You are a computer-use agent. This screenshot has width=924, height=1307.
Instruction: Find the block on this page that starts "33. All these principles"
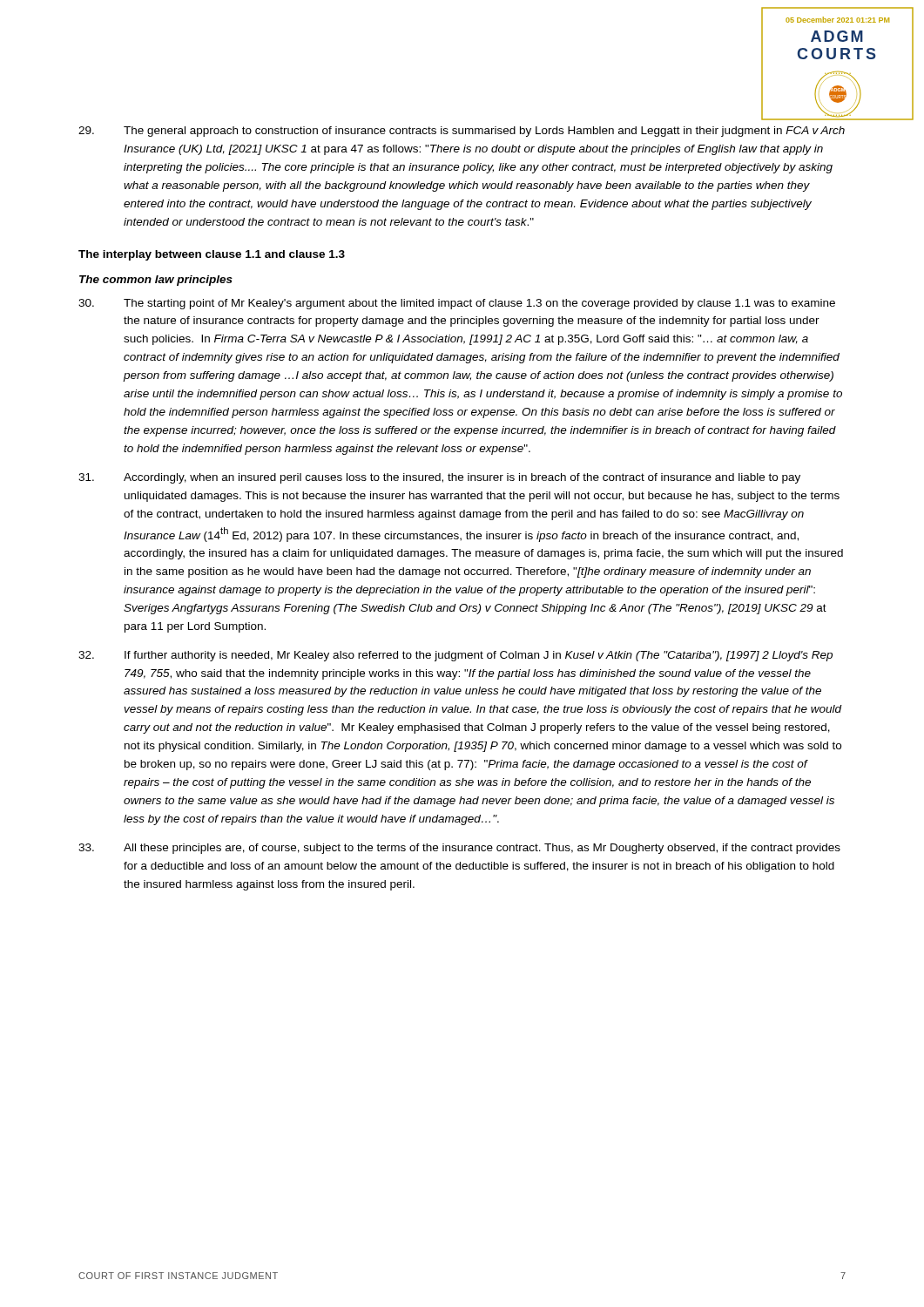[462, 866]
